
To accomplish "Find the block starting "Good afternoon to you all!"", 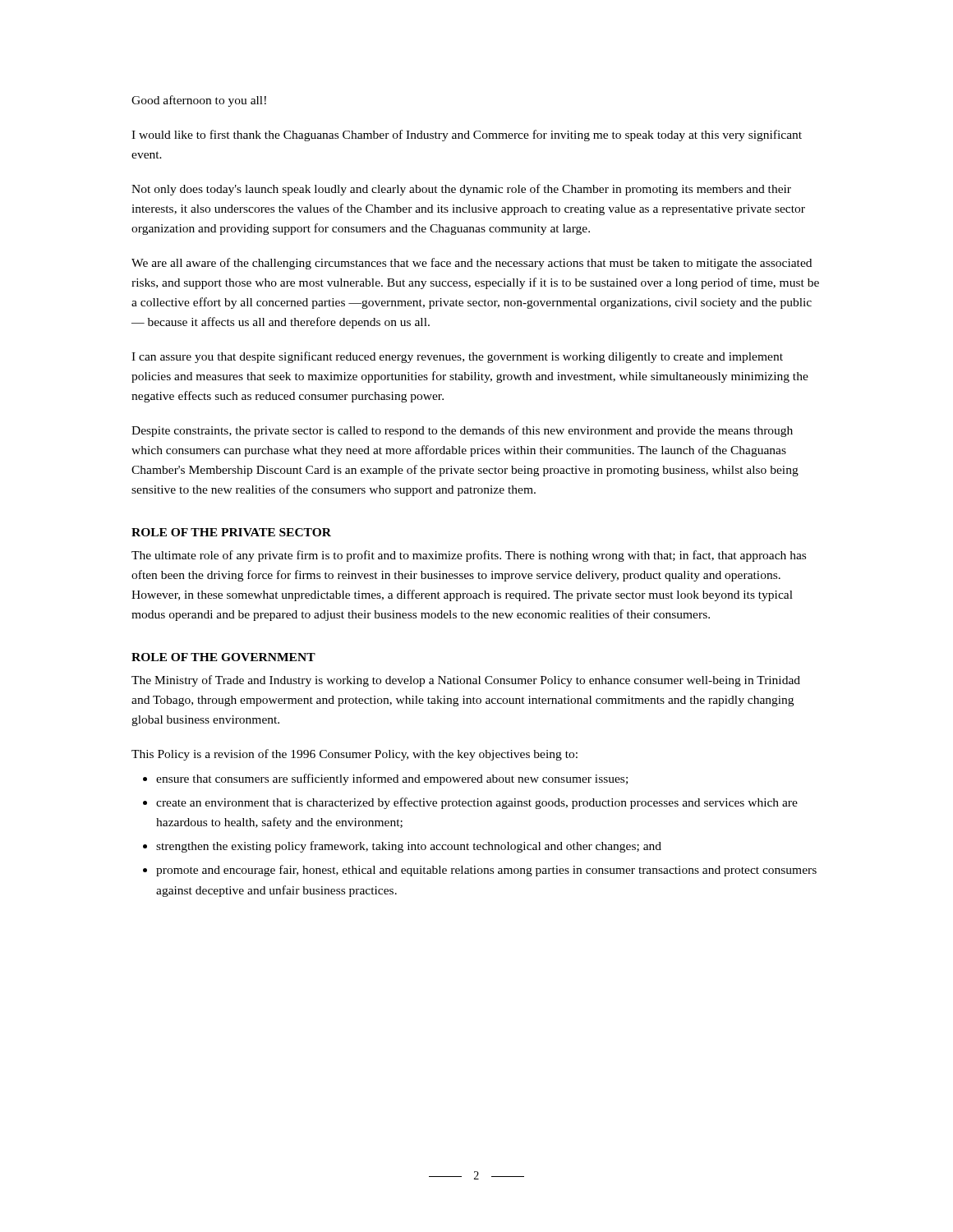I will pos(199,100).
